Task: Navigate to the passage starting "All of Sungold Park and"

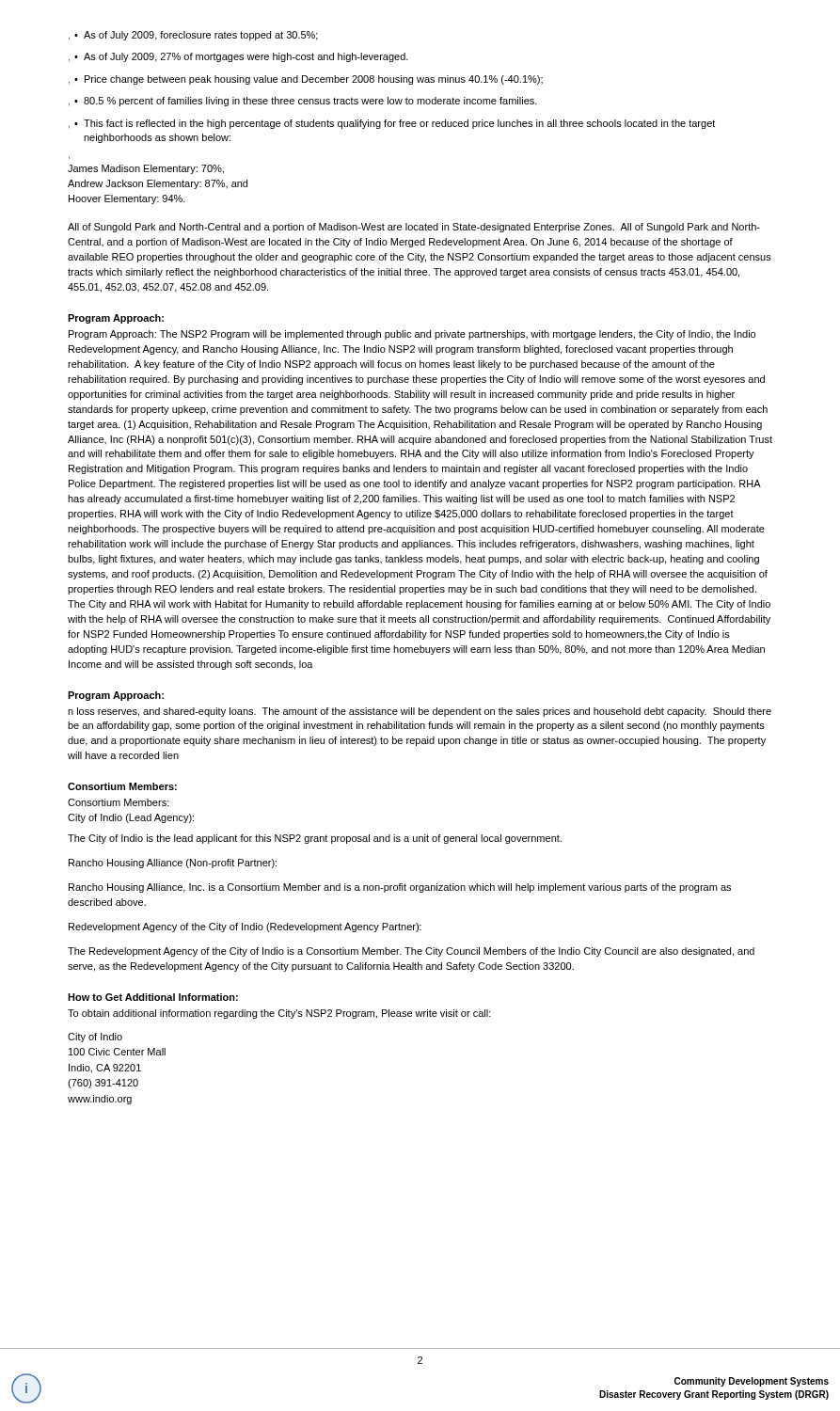Action: (419, 257)
